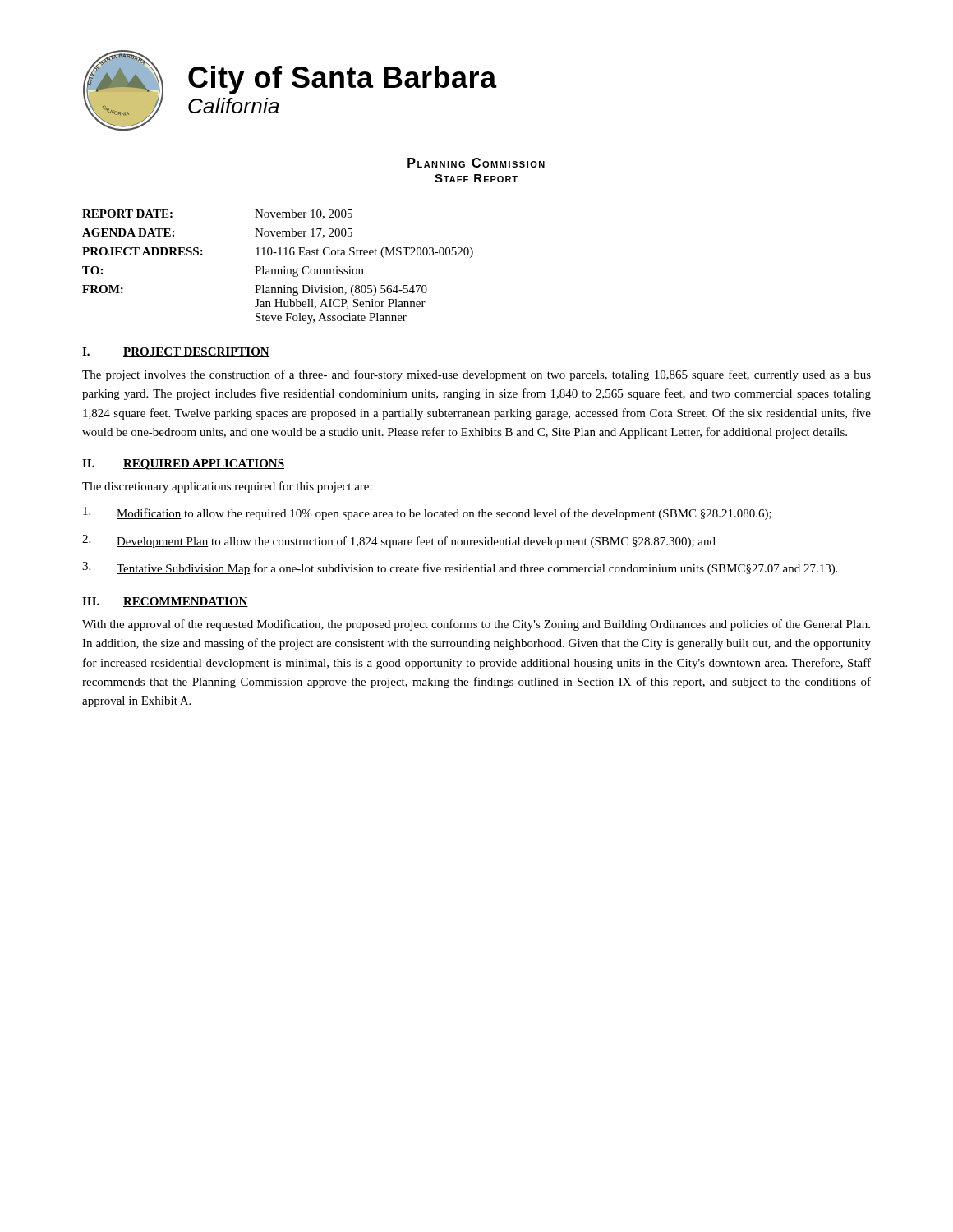Screen dimensions: 1232x953
Task: Click where it says "Planning Commission Staff Report"
Action: [x=476, y=170]
